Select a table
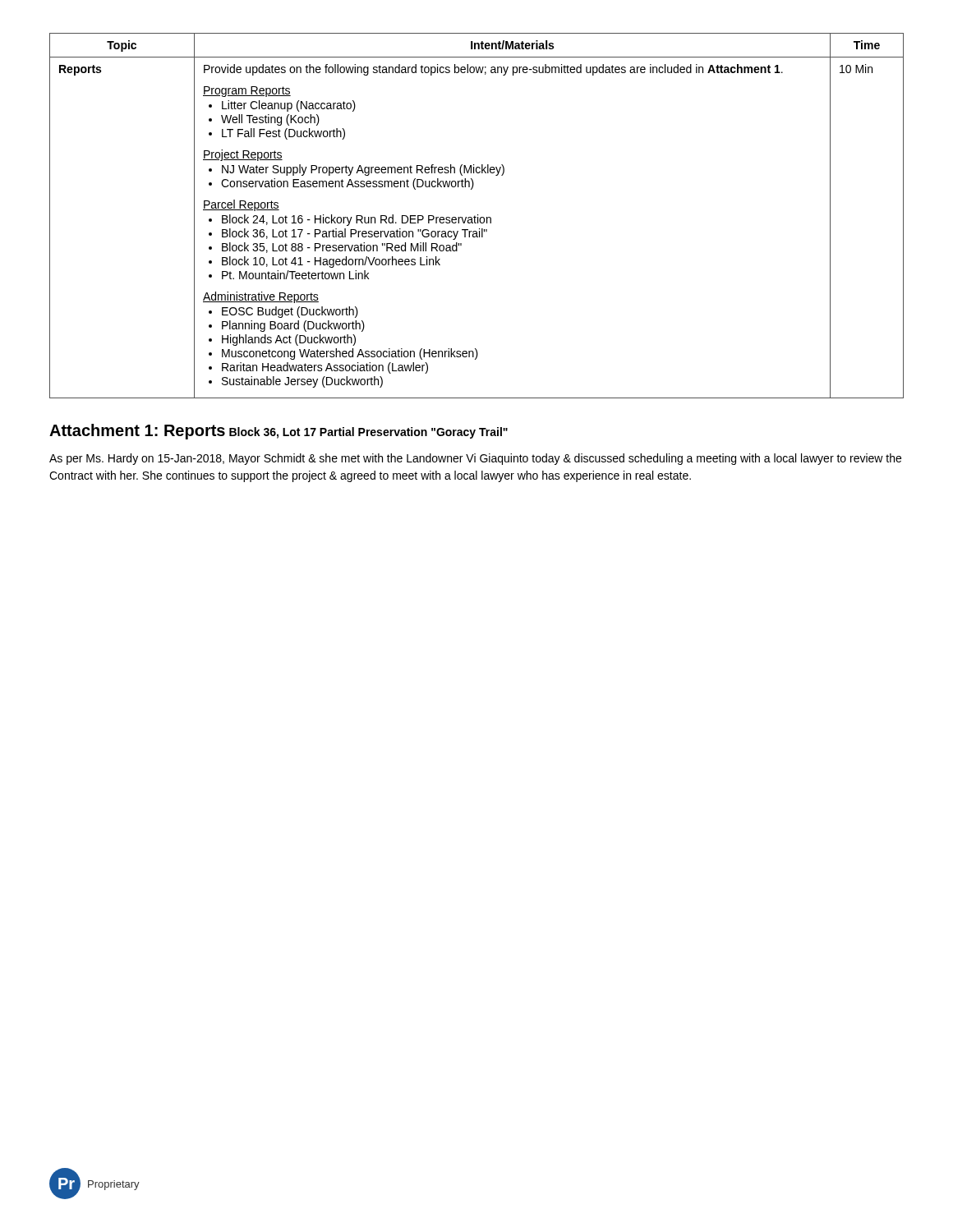The image size is (953, 1232). click(x=476, y=216)
